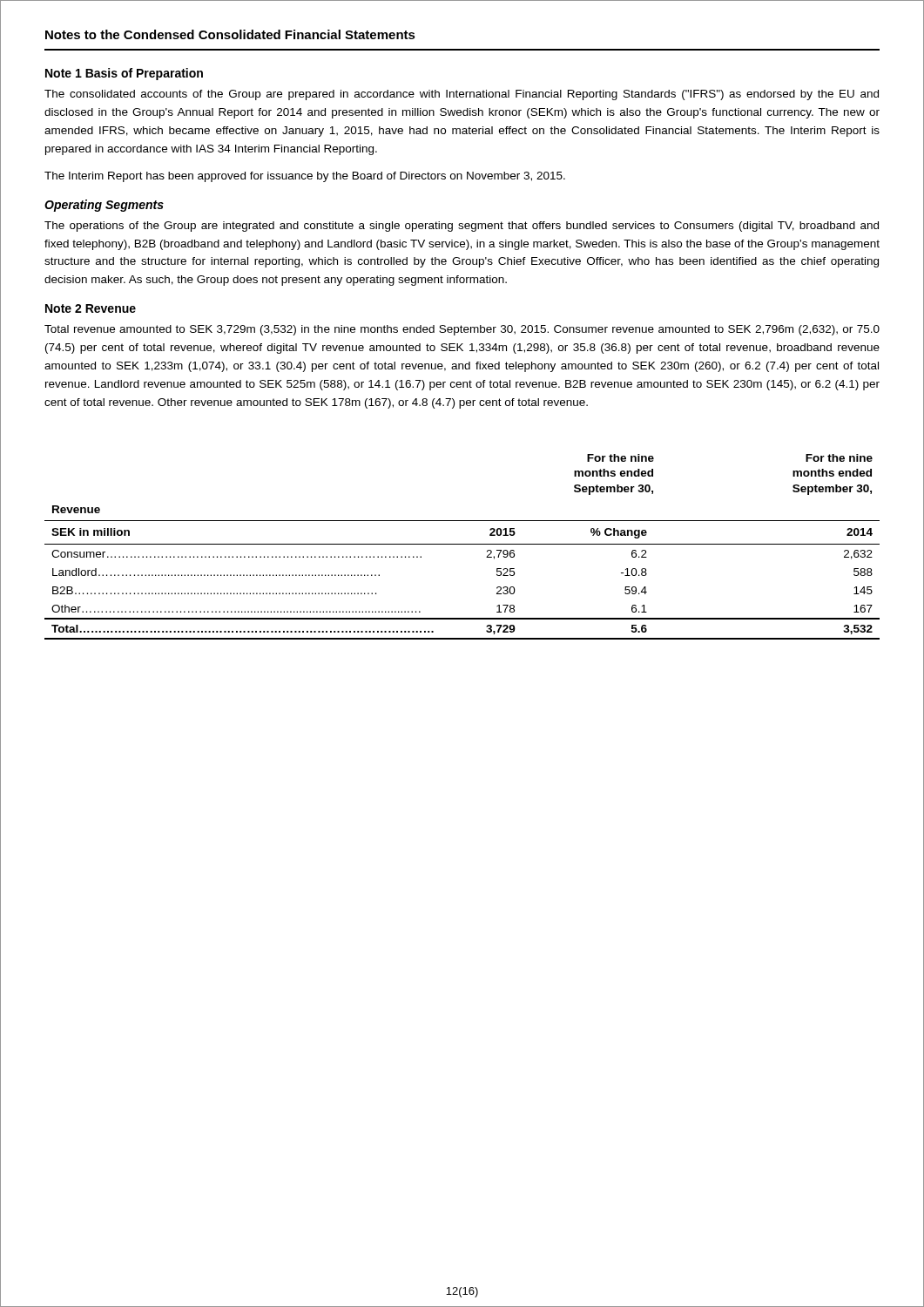This screenshot has width=924, height=1307.
Task: Point to the region starting "The consolidated accounts of the"
Action: (462, 121)
